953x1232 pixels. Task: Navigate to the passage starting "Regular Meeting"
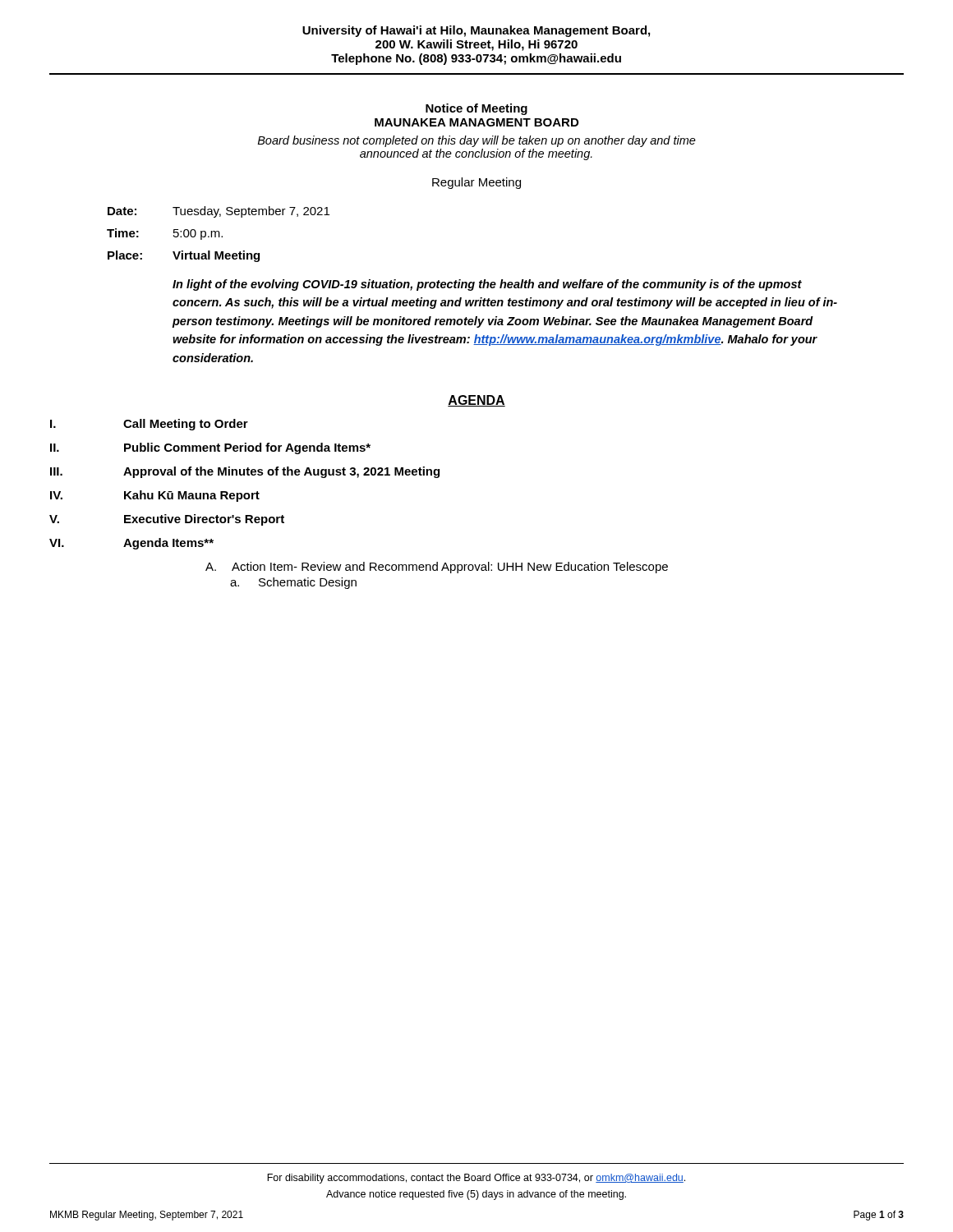476,182
